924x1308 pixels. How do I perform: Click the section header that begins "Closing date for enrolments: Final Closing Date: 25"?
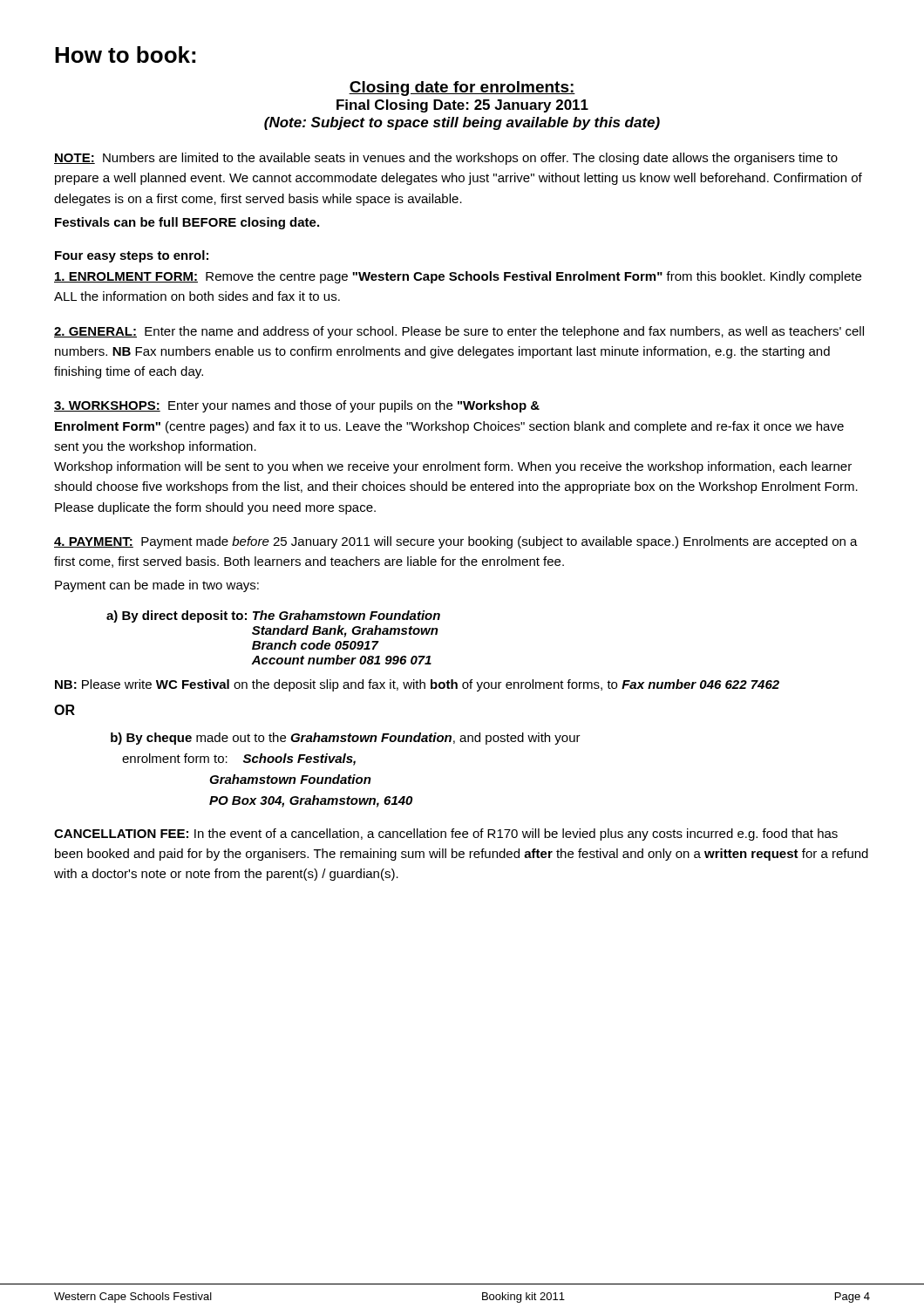coord(462,105)
